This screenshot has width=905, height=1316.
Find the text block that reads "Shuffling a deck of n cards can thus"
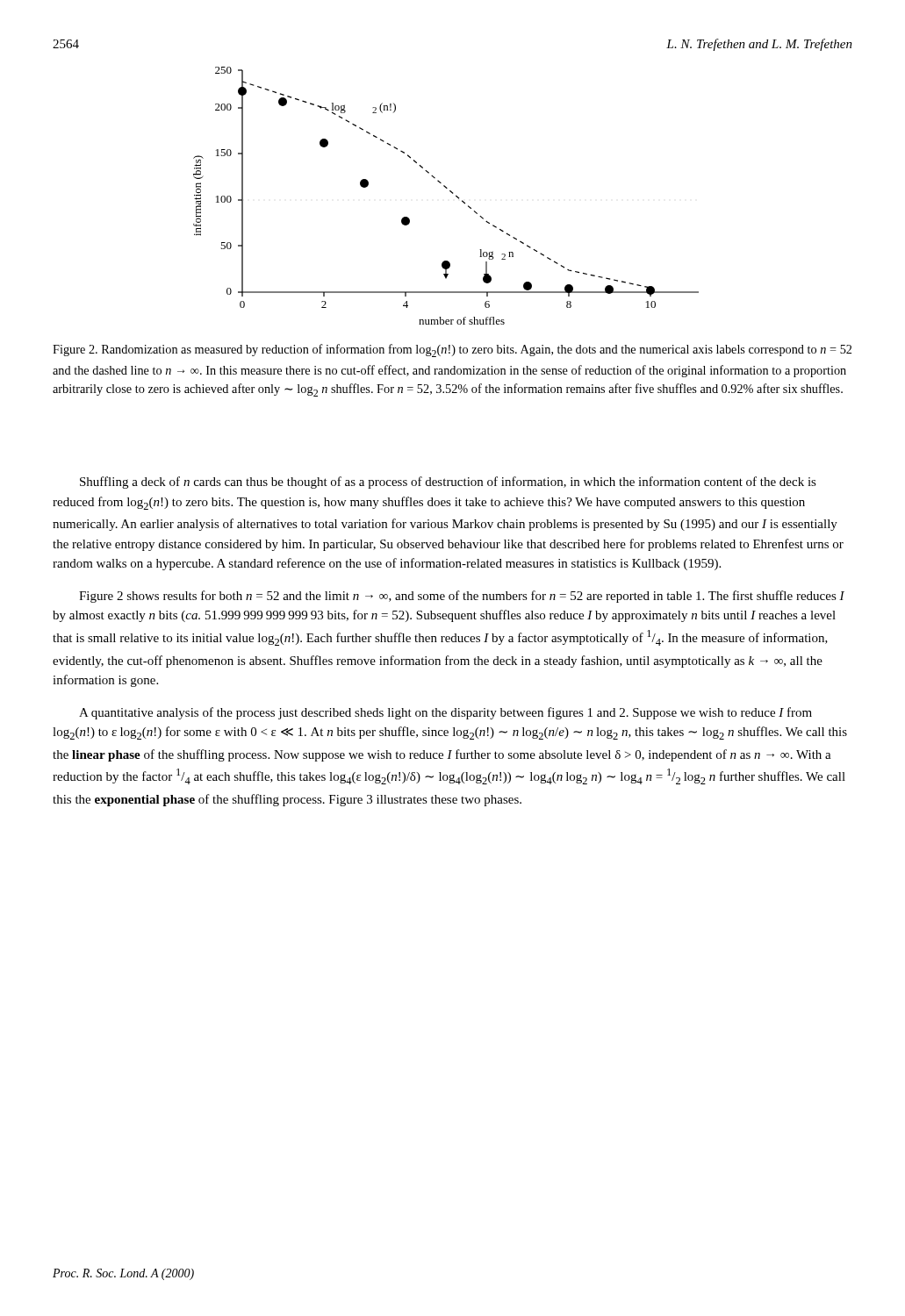click(452, 641)
